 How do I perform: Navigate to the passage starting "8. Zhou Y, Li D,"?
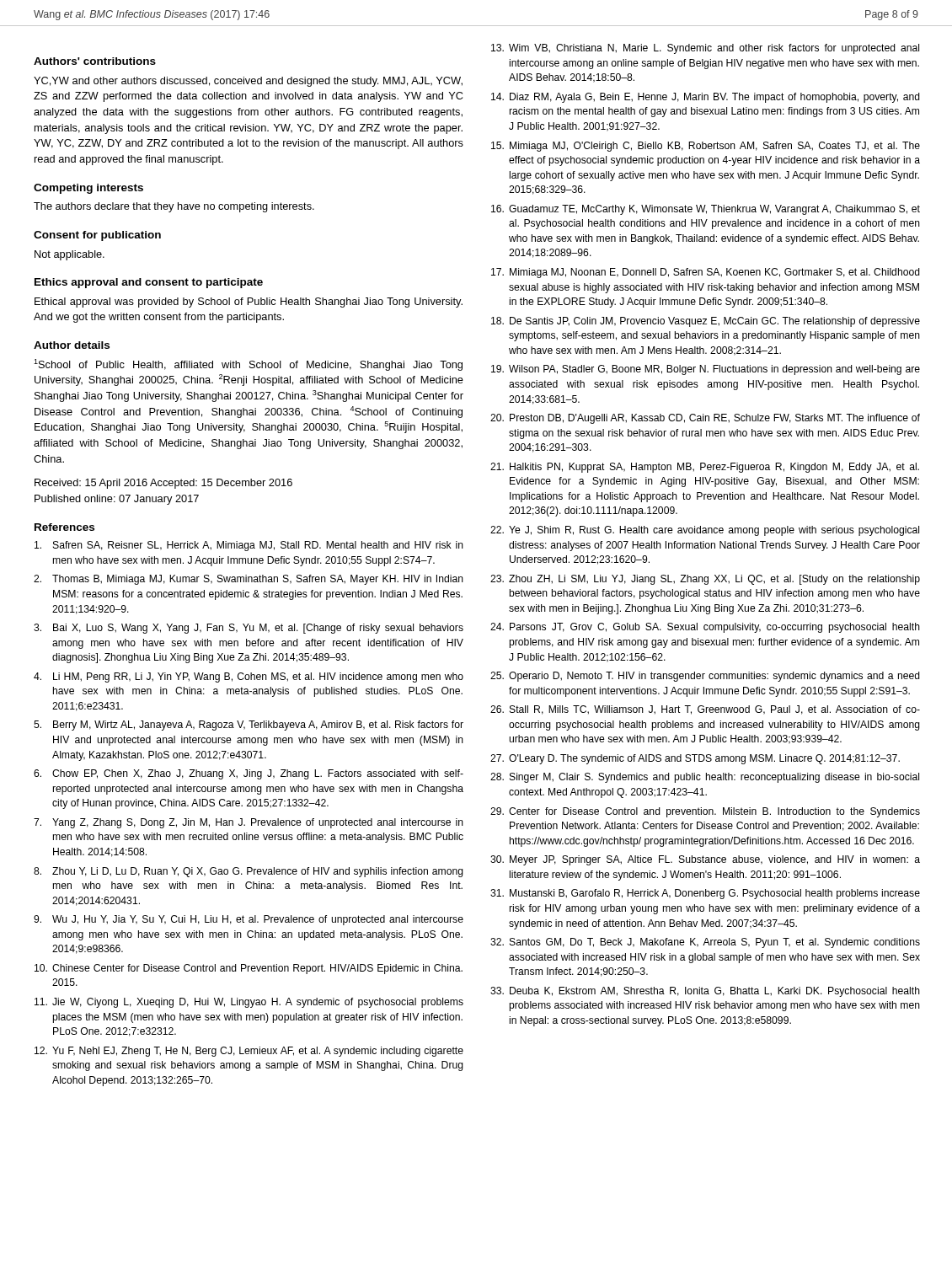point(249,886)
